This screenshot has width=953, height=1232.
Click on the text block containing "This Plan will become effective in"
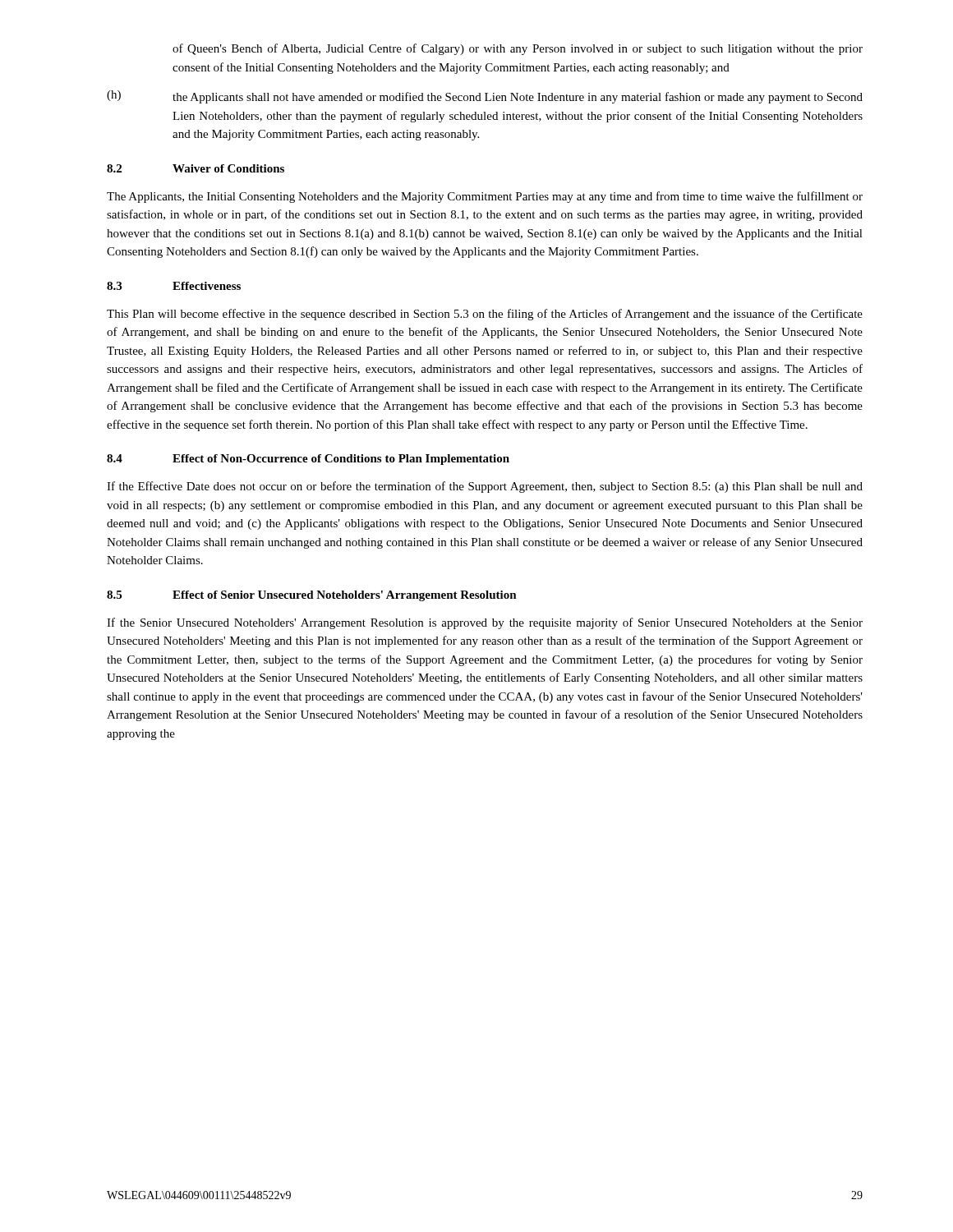485,369
